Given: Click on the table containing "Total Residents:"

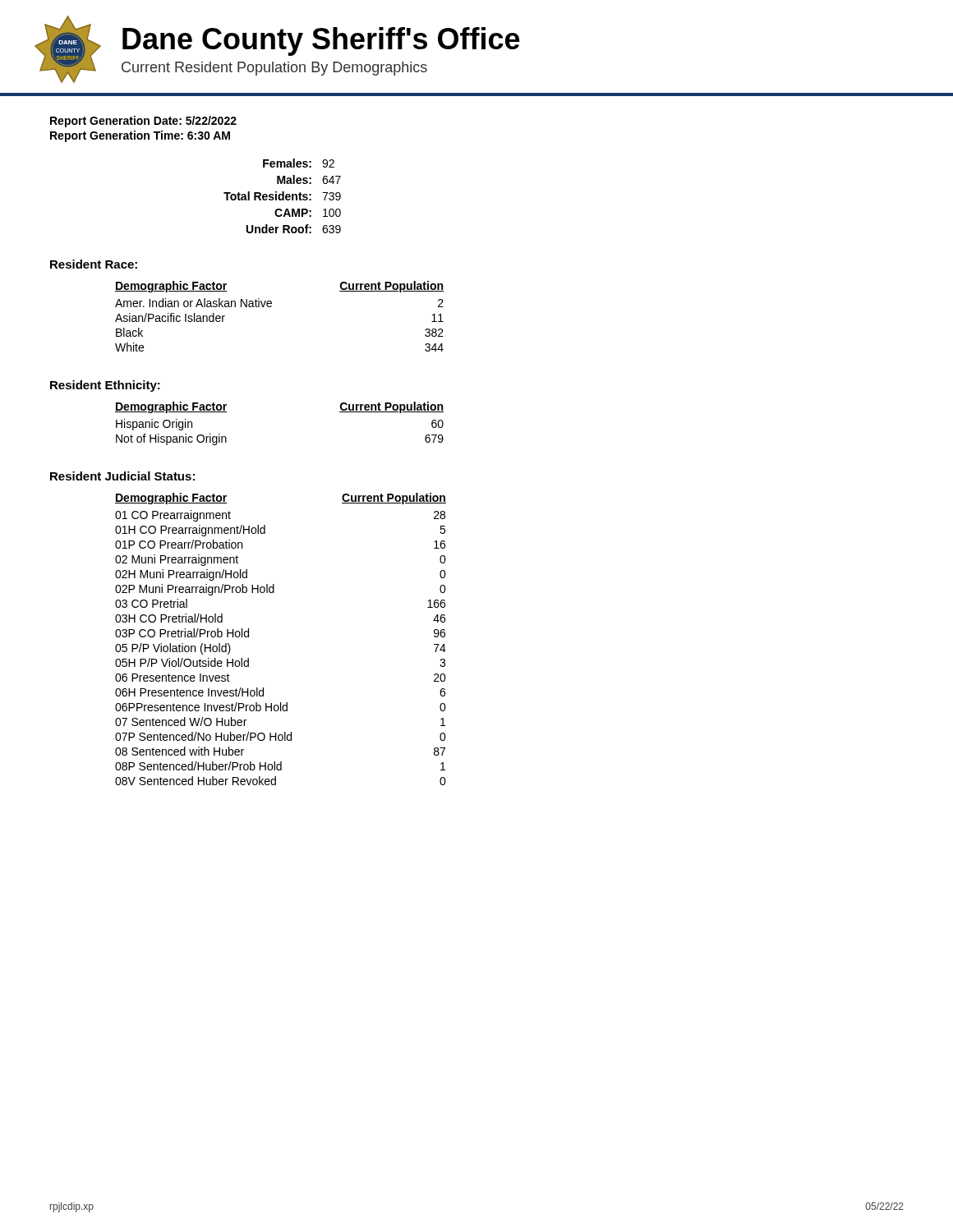Looking at the screenshot, I should tap(542, 196).
